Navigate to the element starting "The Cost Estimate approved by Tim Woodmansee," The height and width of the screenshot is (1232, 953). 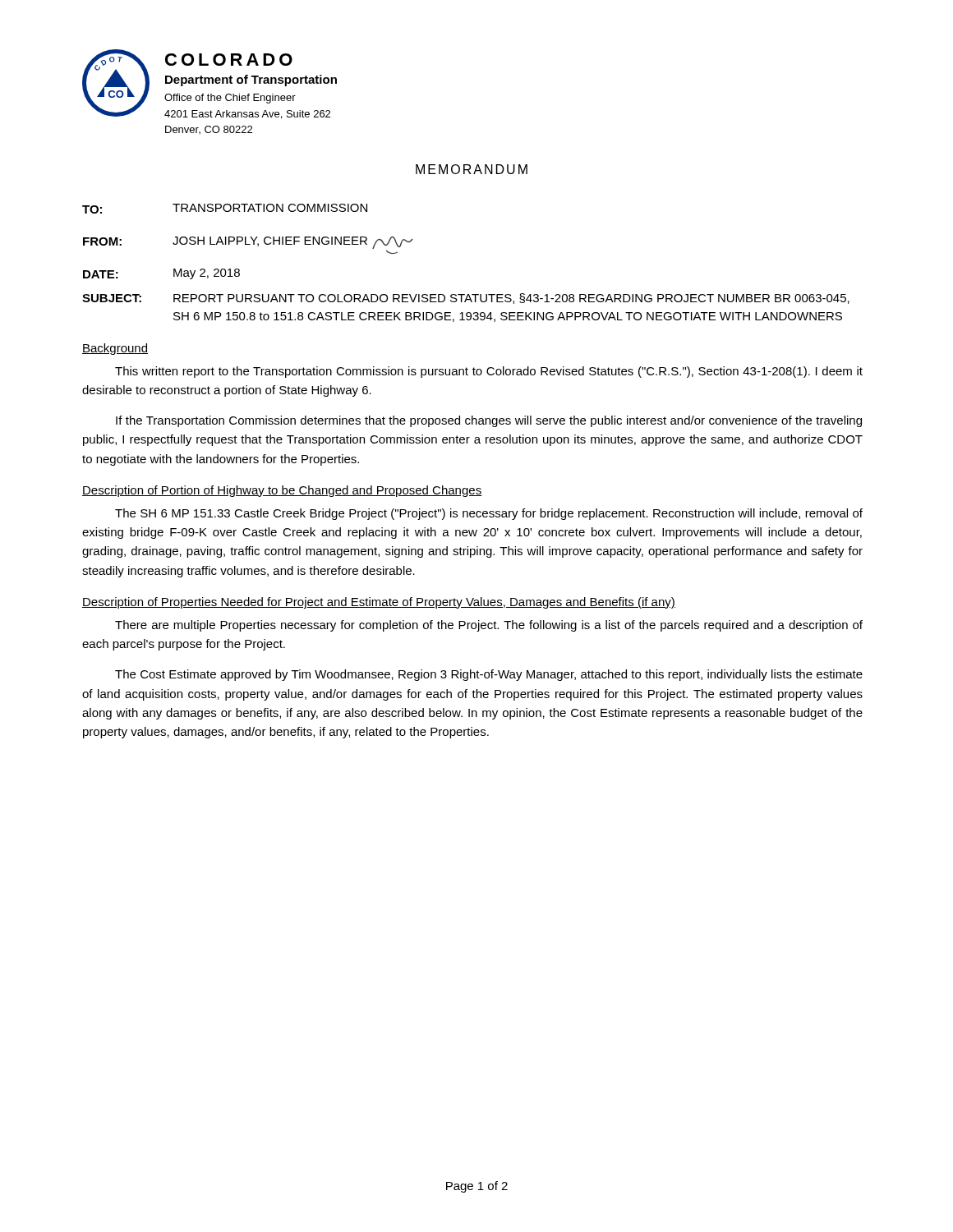click(472, 703)
